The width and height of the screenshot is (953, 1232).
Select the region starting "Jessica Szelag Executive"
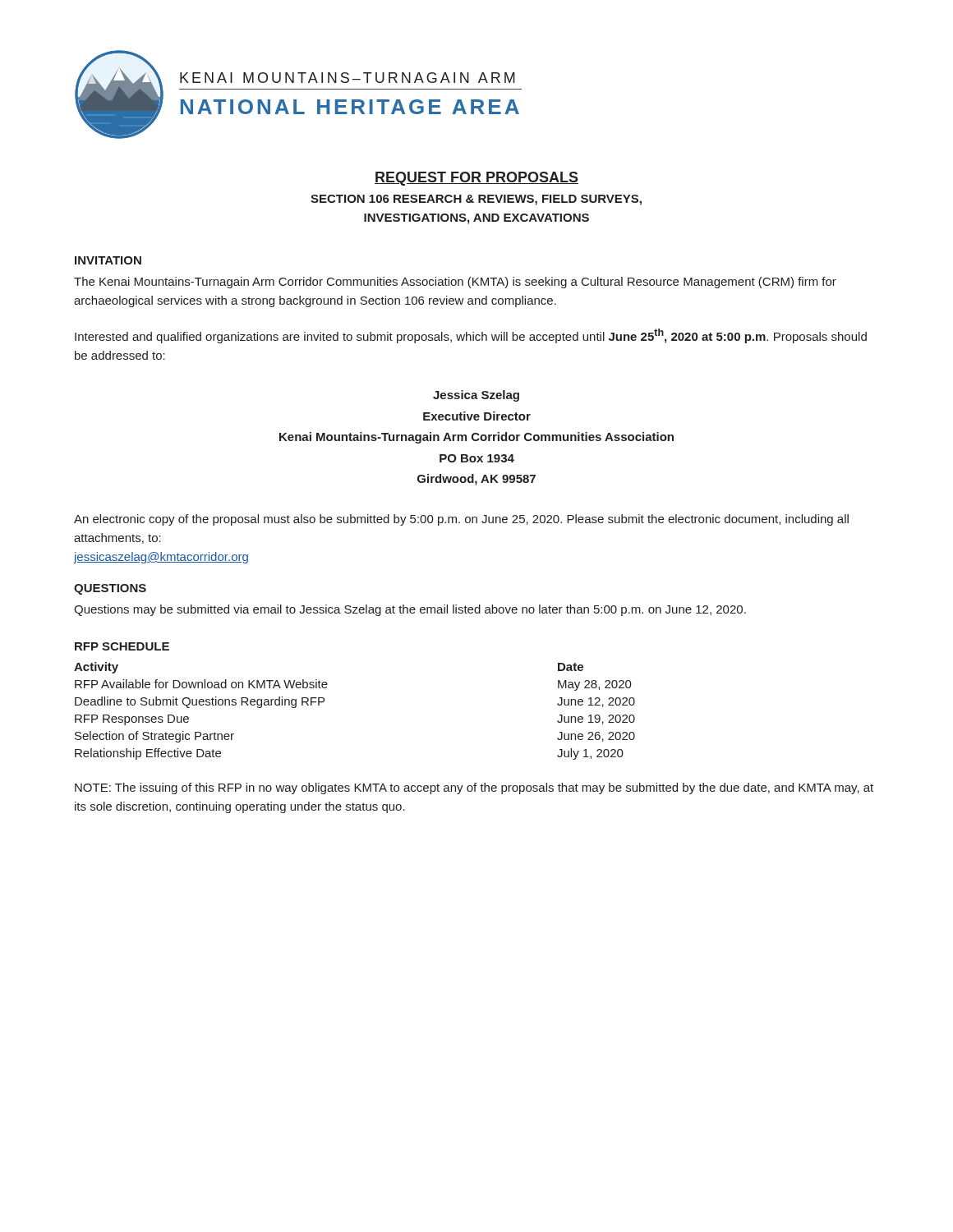(x=476, y=437)
